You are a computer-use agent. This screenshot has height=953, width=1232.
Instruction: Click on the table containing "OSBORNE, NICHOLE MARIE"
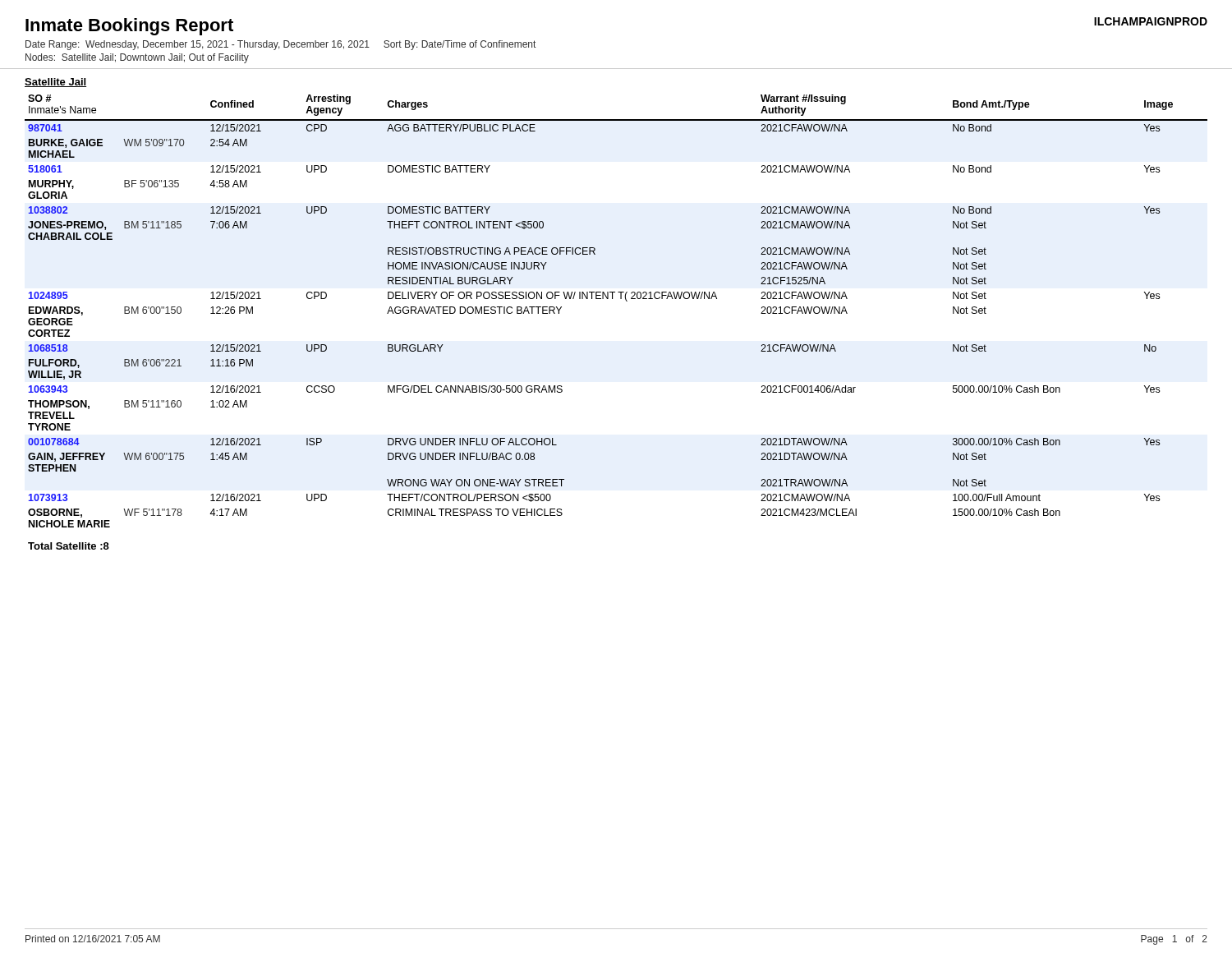pos(616,322)
